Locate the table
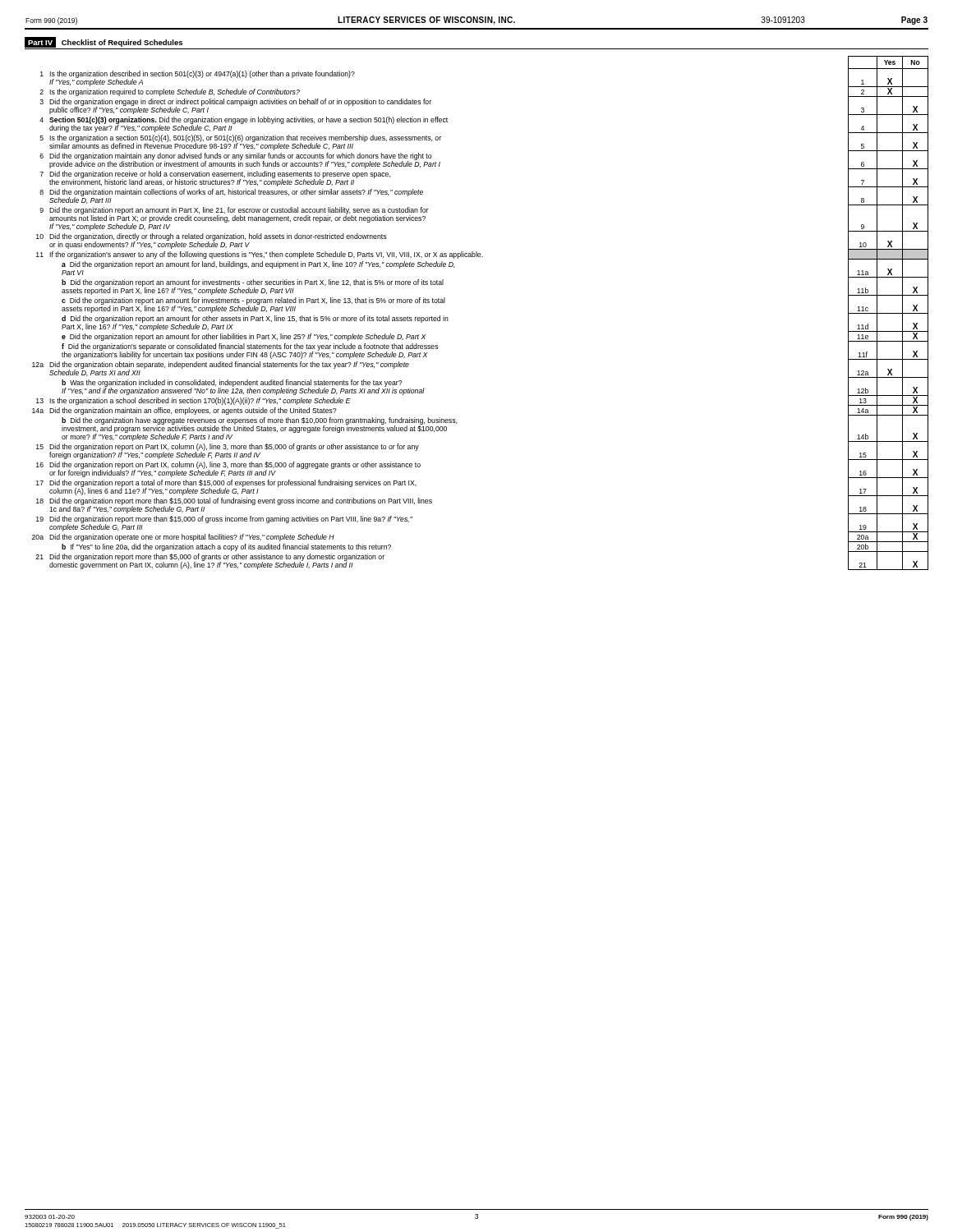953x1232 pixels. tap(476, 627)
